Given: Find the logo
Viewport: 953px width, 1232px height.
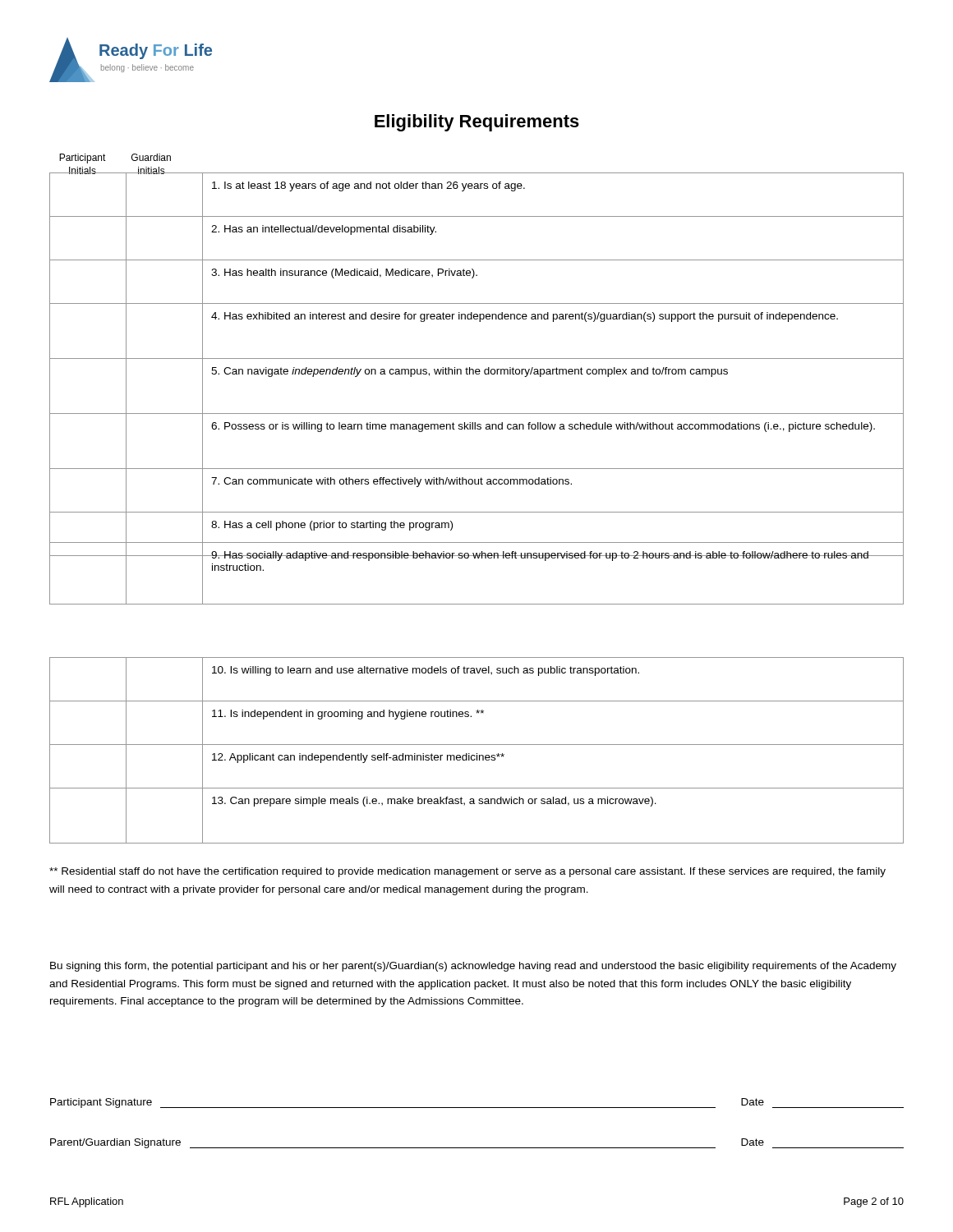Looking at the screenshot, I should (131, 63).
